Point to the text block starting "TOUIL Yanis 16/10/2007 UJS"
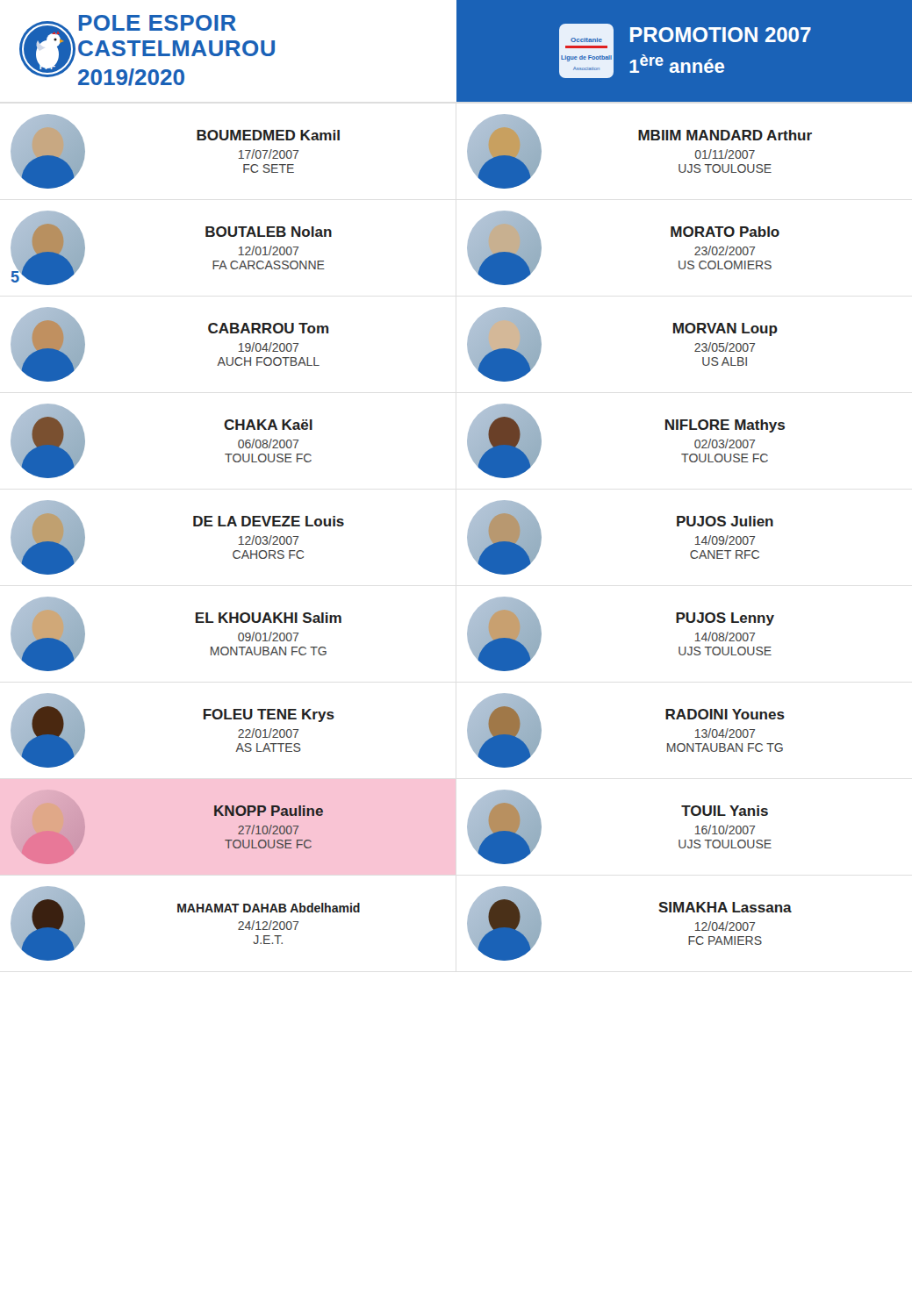The width and height of the screenshot is (912, 1316). click(x=681, y=827)
